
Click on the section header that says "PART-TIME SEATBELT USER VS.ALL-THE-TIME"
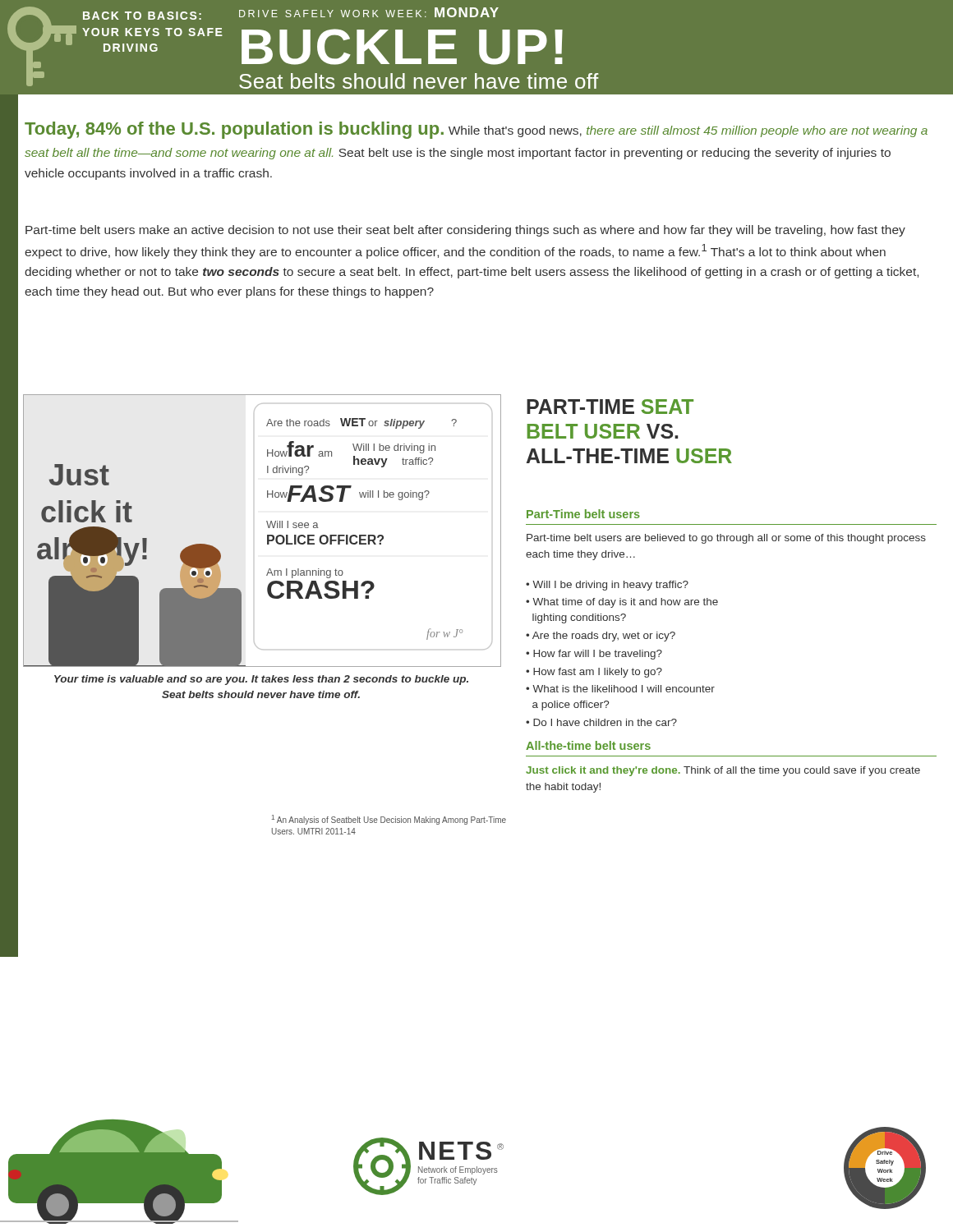pyautogui.click(x=610, y=407)
